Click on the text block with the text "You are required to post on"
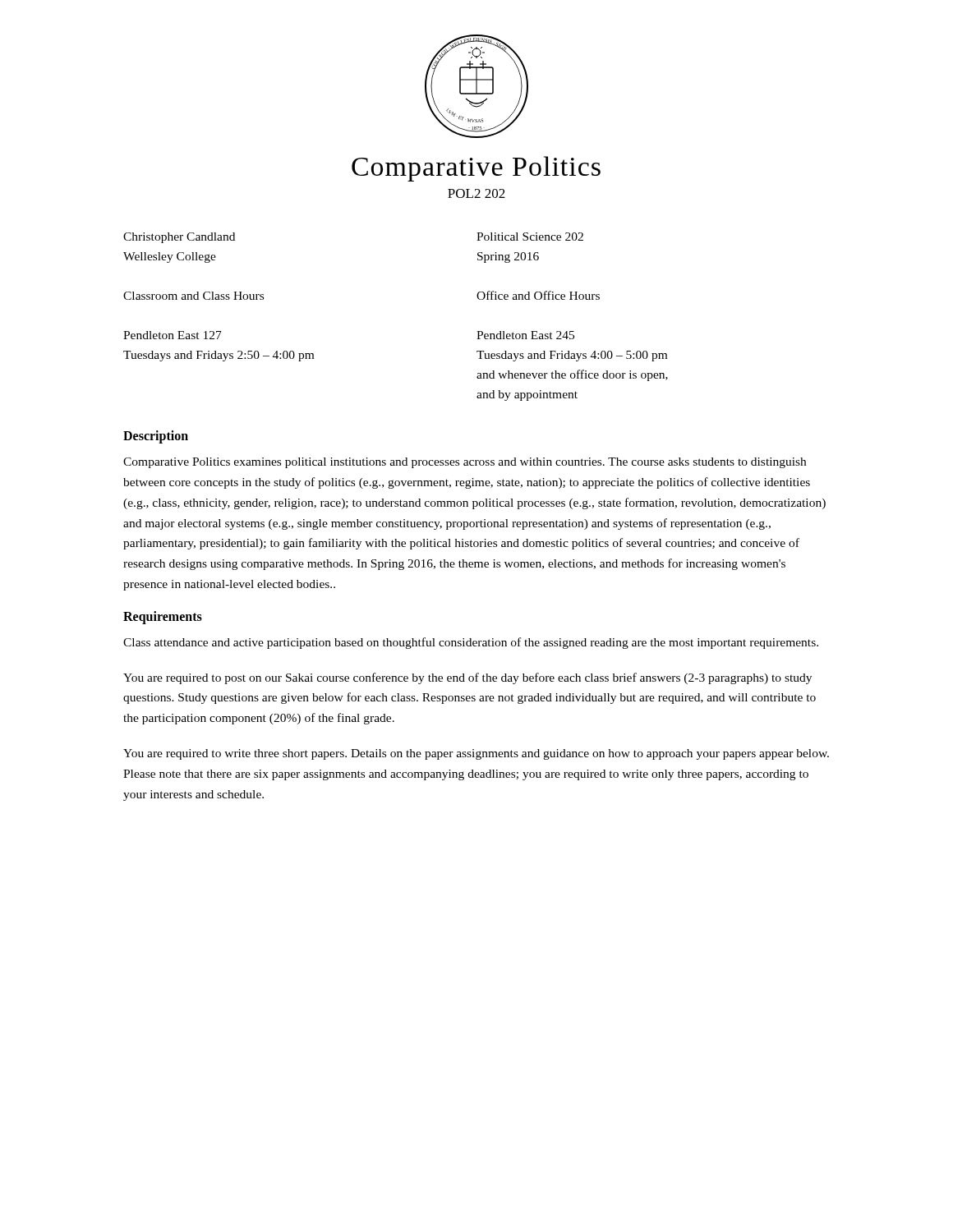Viewport: 953px width, 1232px height. [x=476, y=698]
